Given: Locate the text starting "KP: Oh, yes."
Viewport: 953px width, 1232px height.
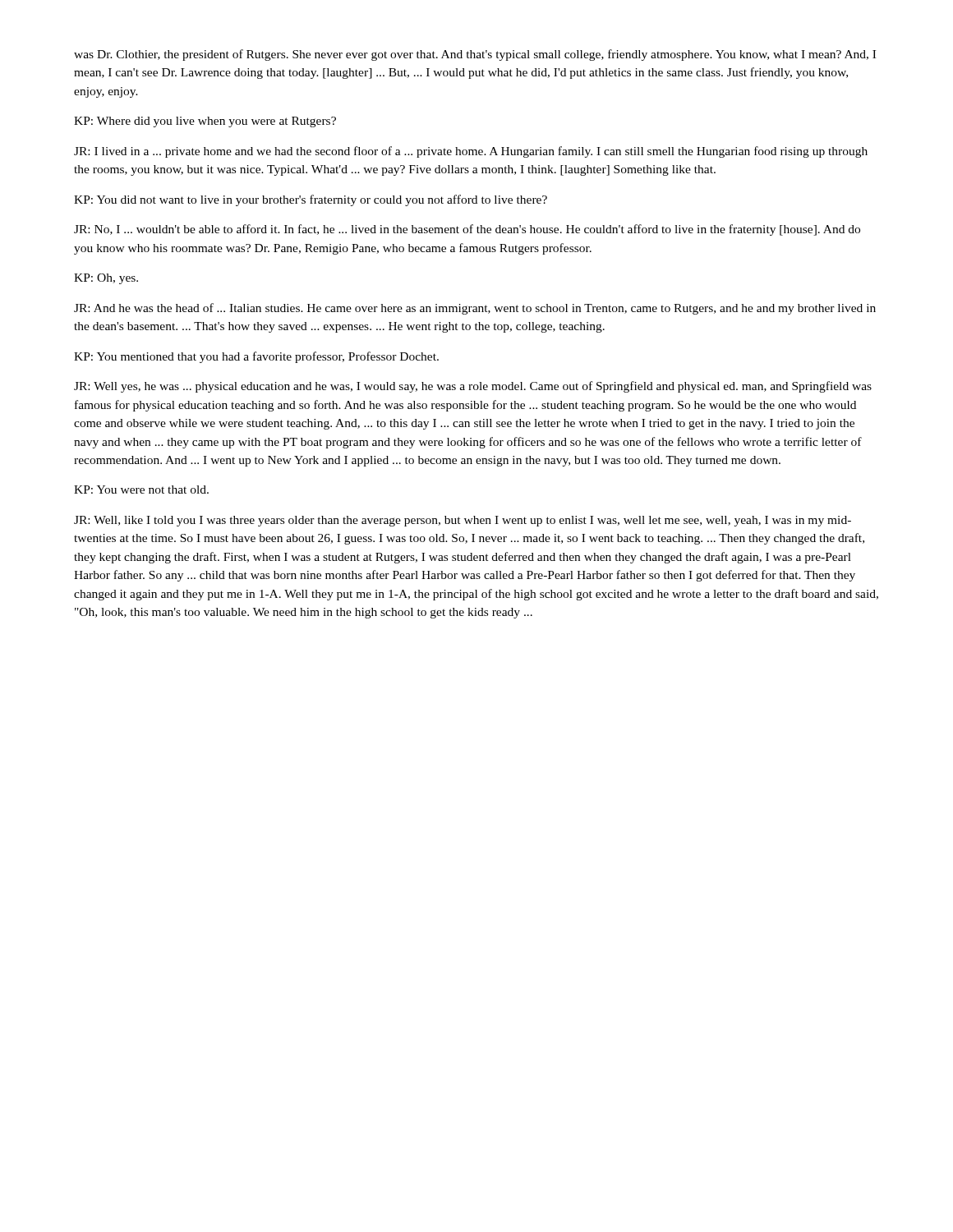Looking at the screenshot, I should pos(106,277).
